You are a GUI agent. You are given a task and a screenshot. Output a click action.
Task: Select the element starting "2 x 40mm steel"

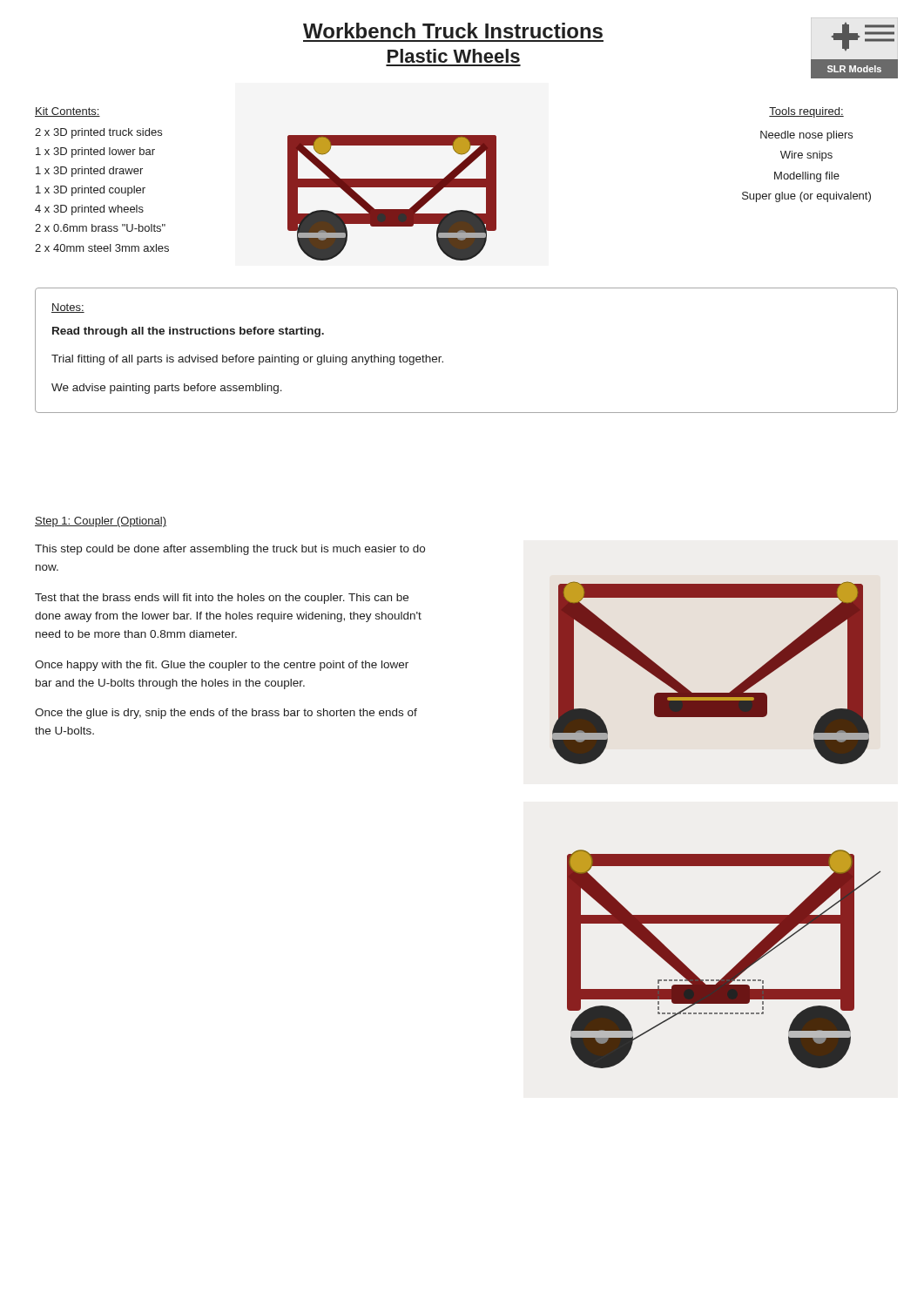coord(102,248)
